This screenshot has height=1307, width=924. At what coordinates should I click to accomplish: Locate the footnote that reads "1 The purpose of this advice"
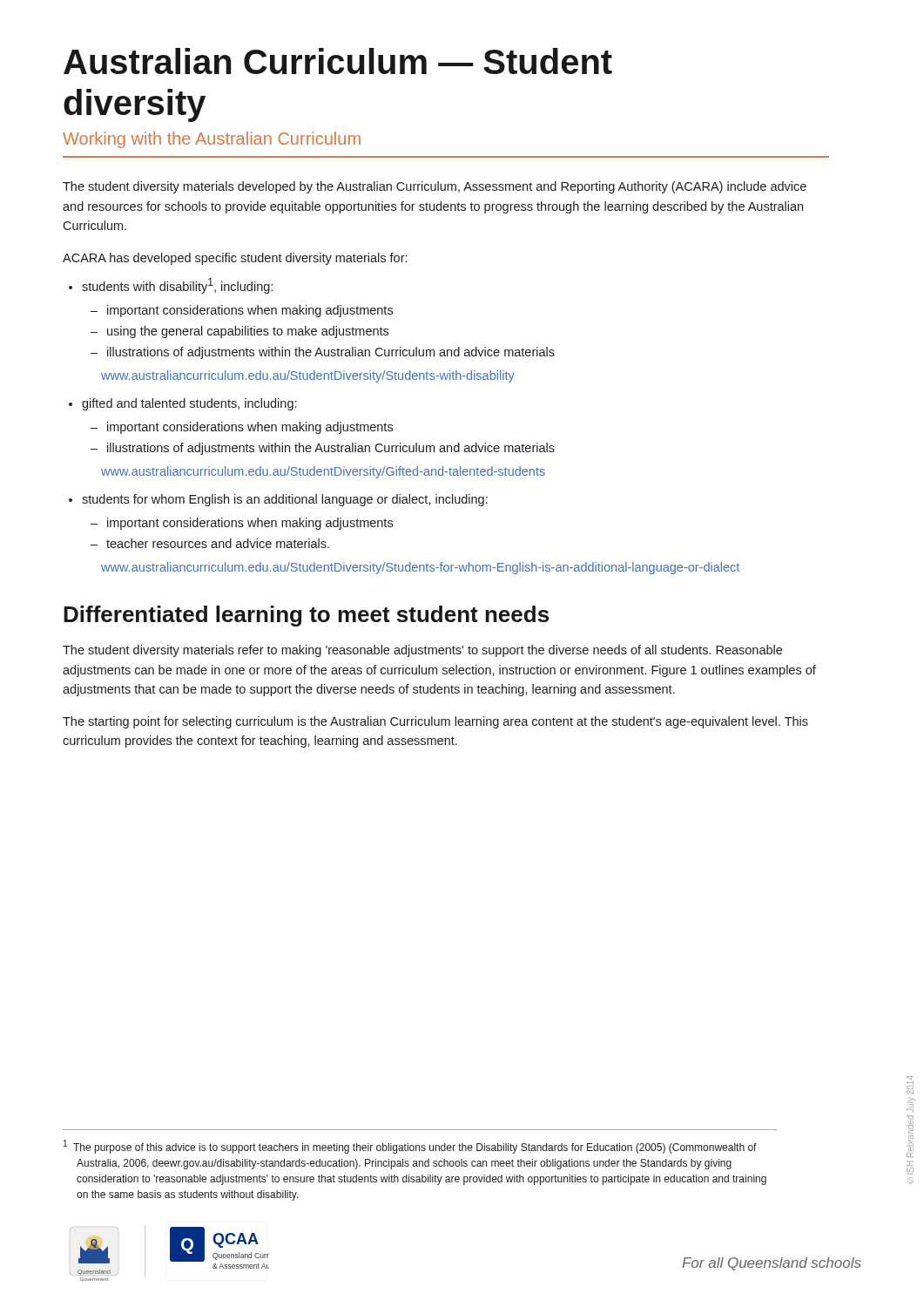click(x=420, y=1170)
